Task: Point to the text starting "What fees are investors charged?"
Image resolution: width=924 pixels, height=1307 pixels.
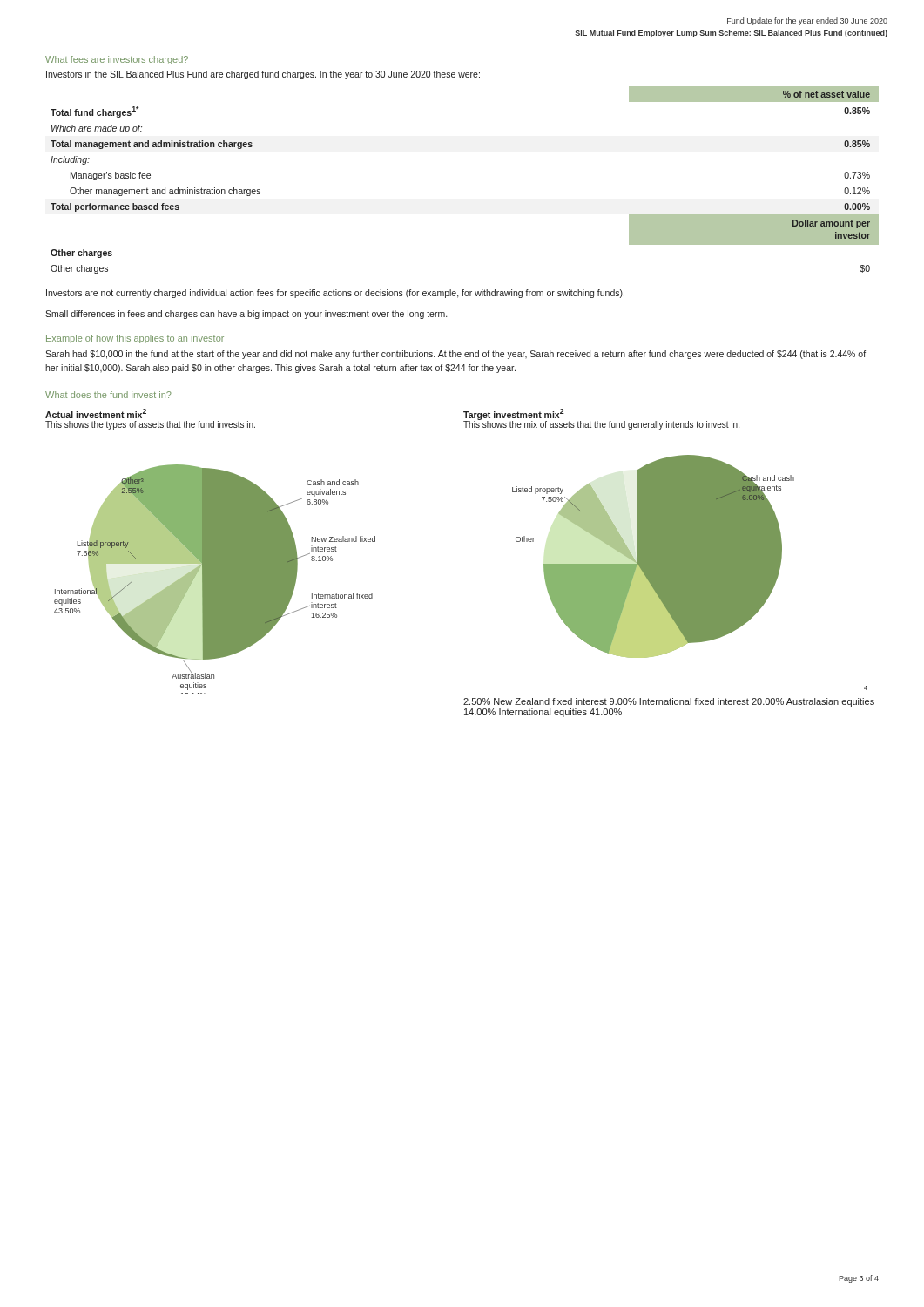Action: (117, 59)
